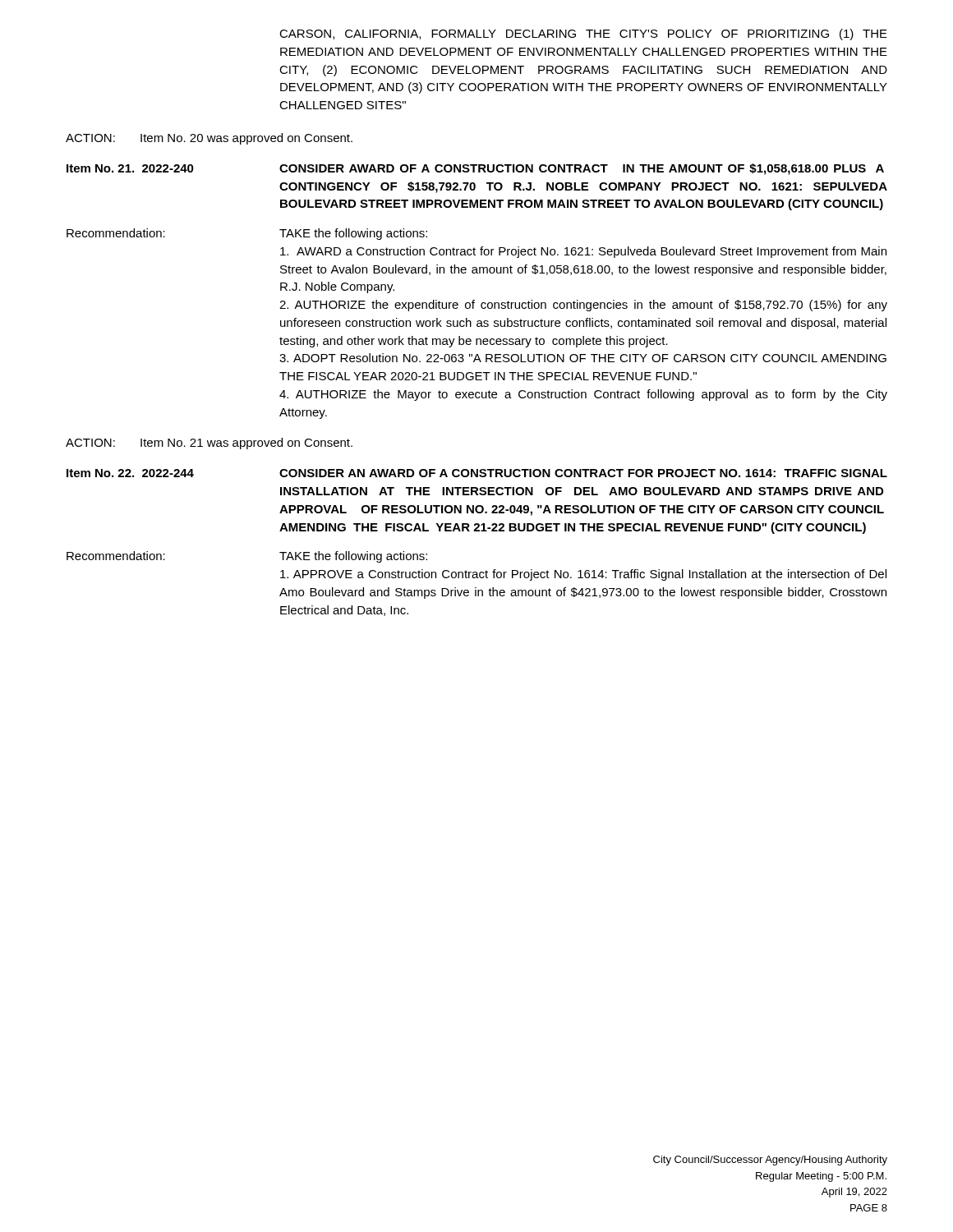
Task: Locate the section header that says "Item No. 22. 2022-244 CONSIDER"
Action: pos(476,500)
